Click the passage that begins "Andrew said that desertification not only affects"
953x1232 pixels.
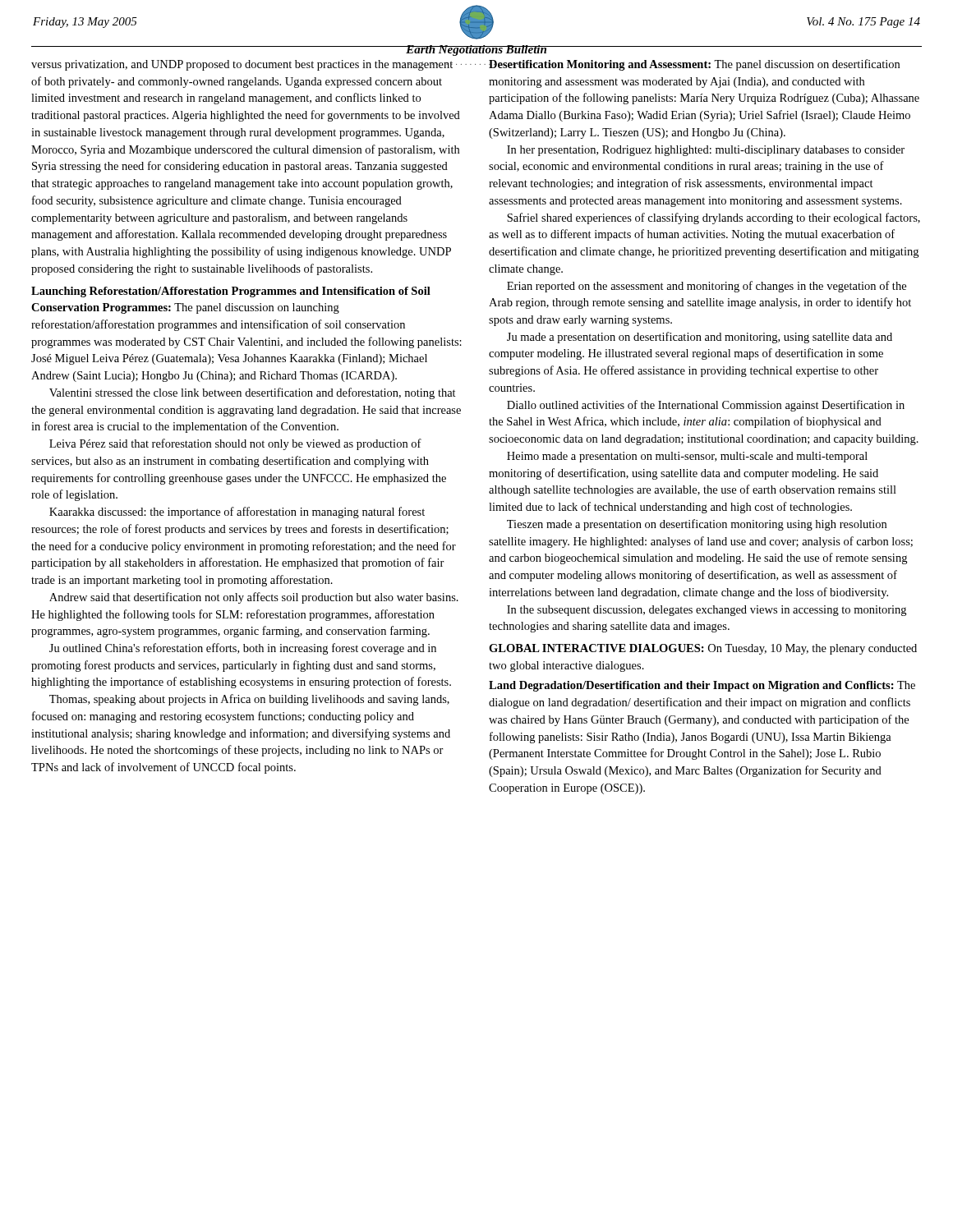pyautogui.click(x=248, y=614)
